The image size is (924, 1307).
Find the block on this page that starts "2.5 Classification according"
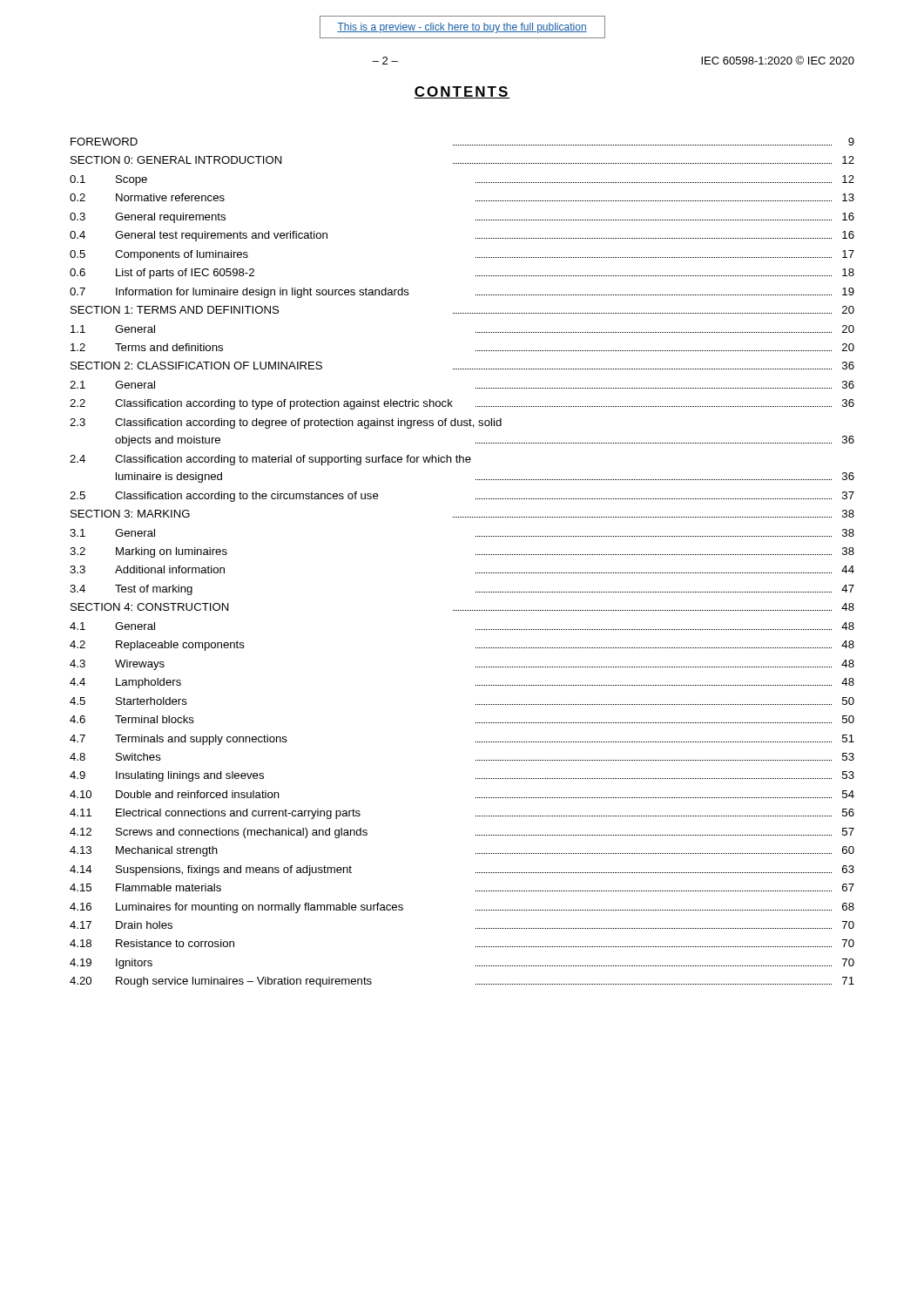[x=243, y=496]
